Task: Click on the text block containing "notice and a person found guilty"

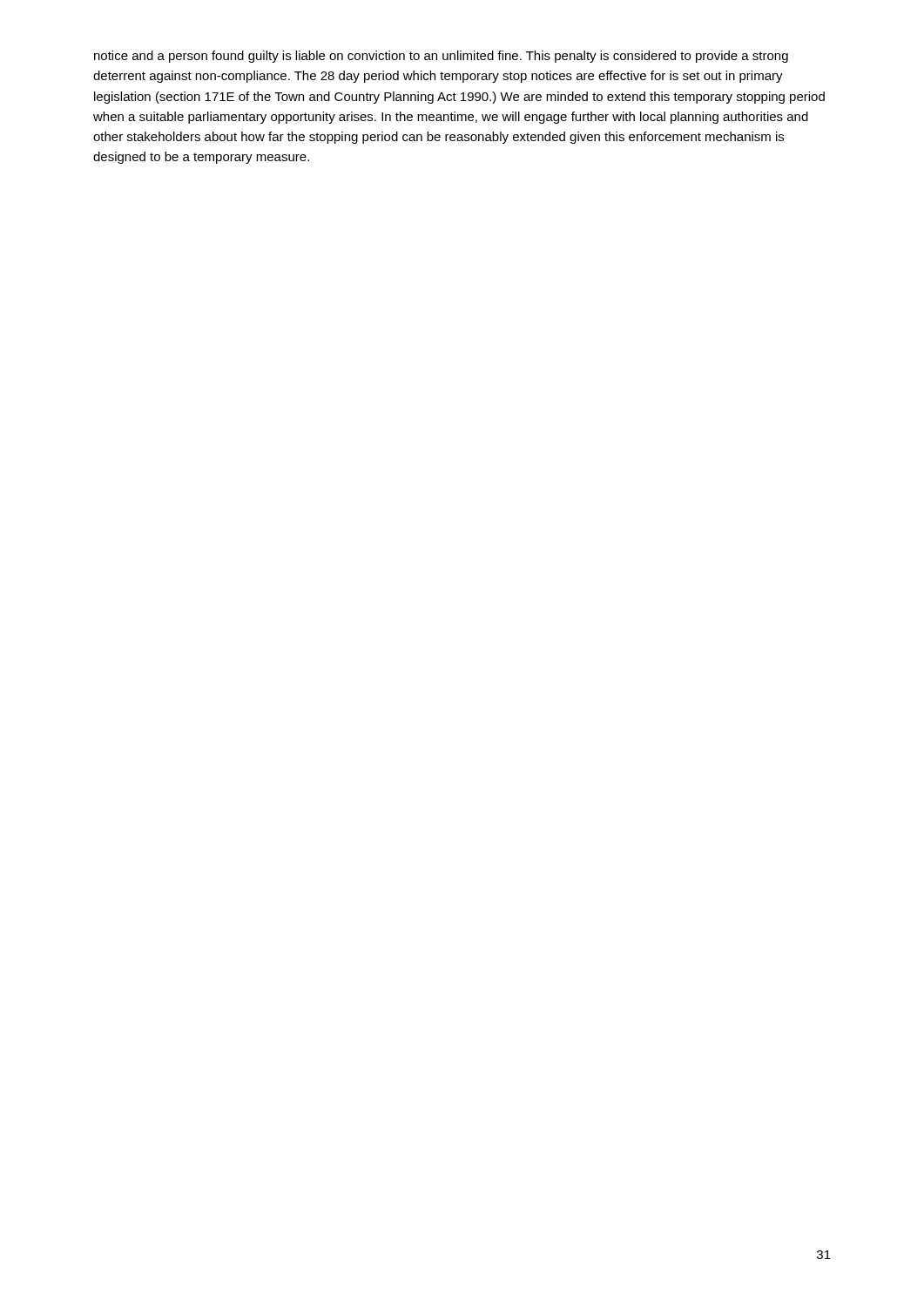Action: tap(459, 106)
